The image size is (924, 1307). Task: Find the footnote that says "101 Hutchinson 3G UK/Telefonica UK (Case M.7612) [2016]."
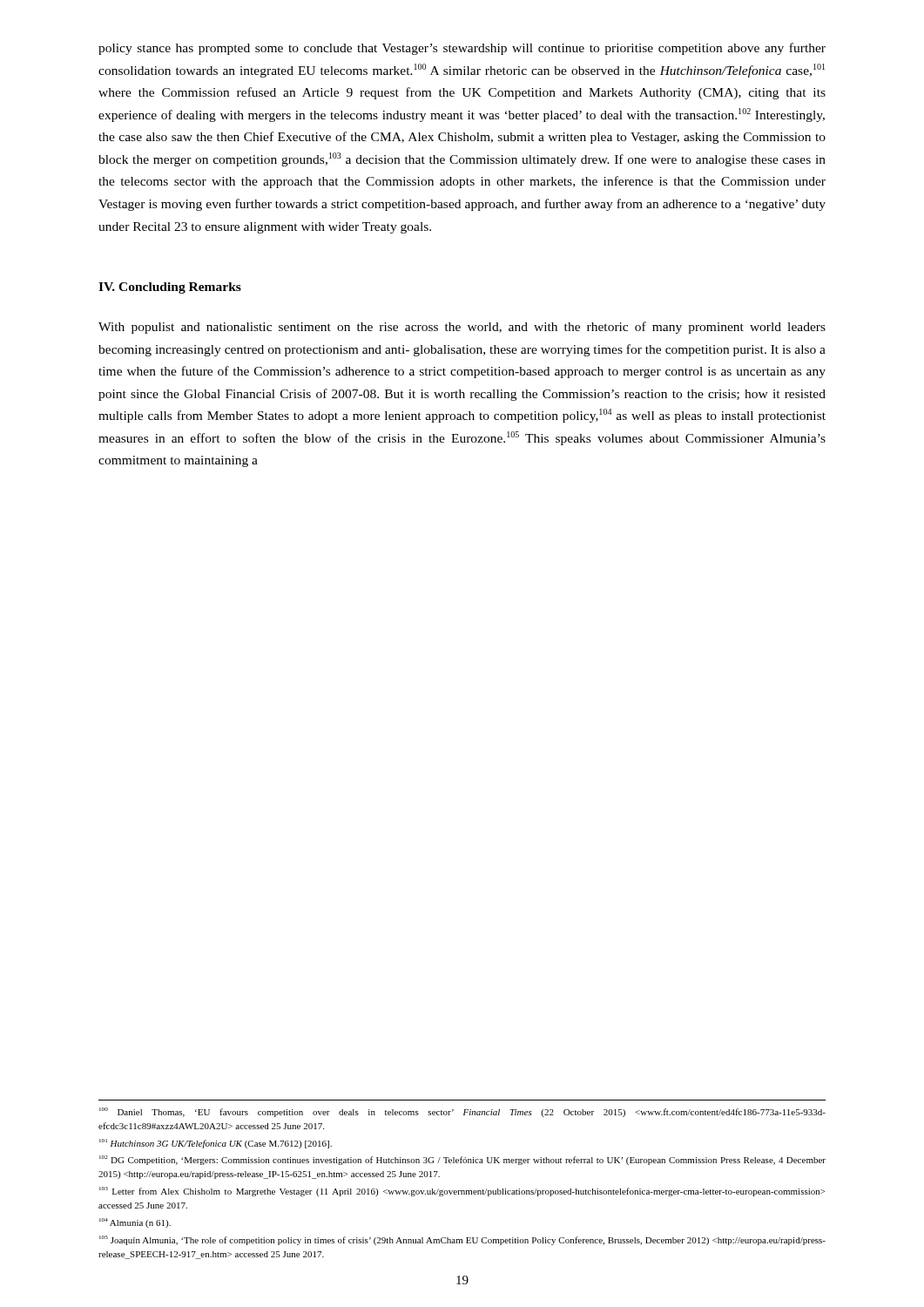click(x=215, y=1142)
